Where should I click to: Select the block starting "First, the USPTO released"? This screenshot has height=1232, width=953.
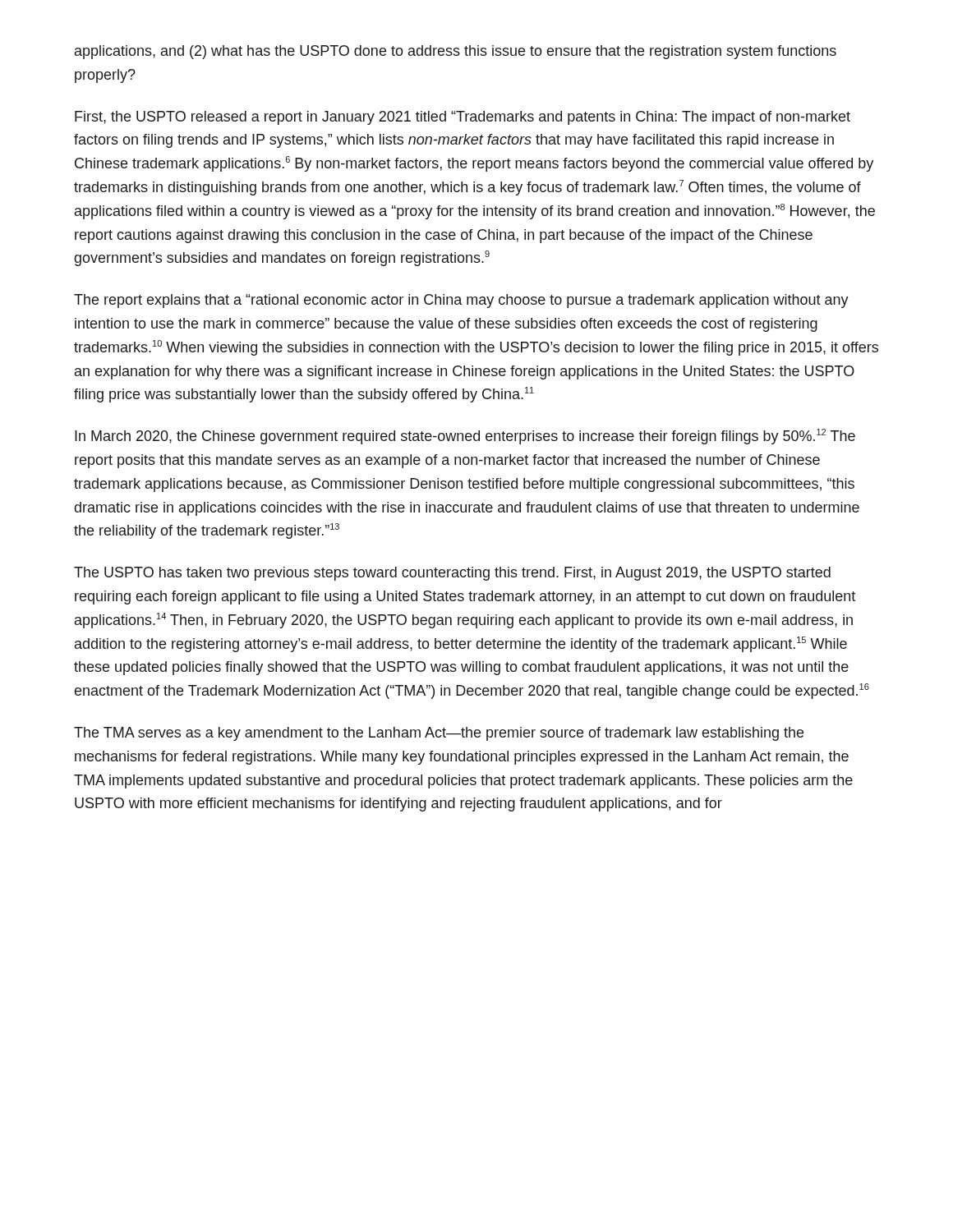click(476, 188)
